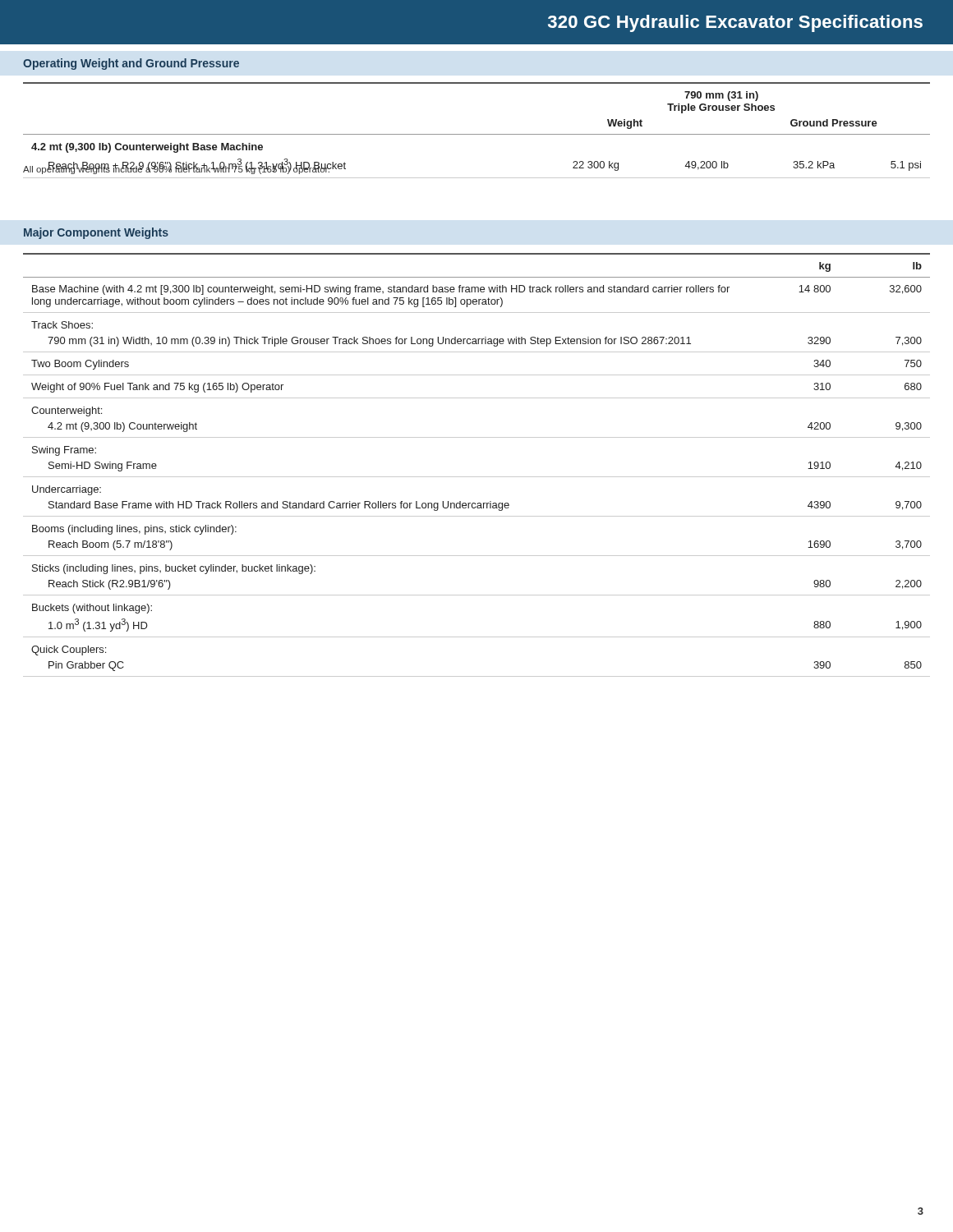Select the passage starting "Operating Weight and Ground"
The image size is (953, 1232).
(131, 63)
